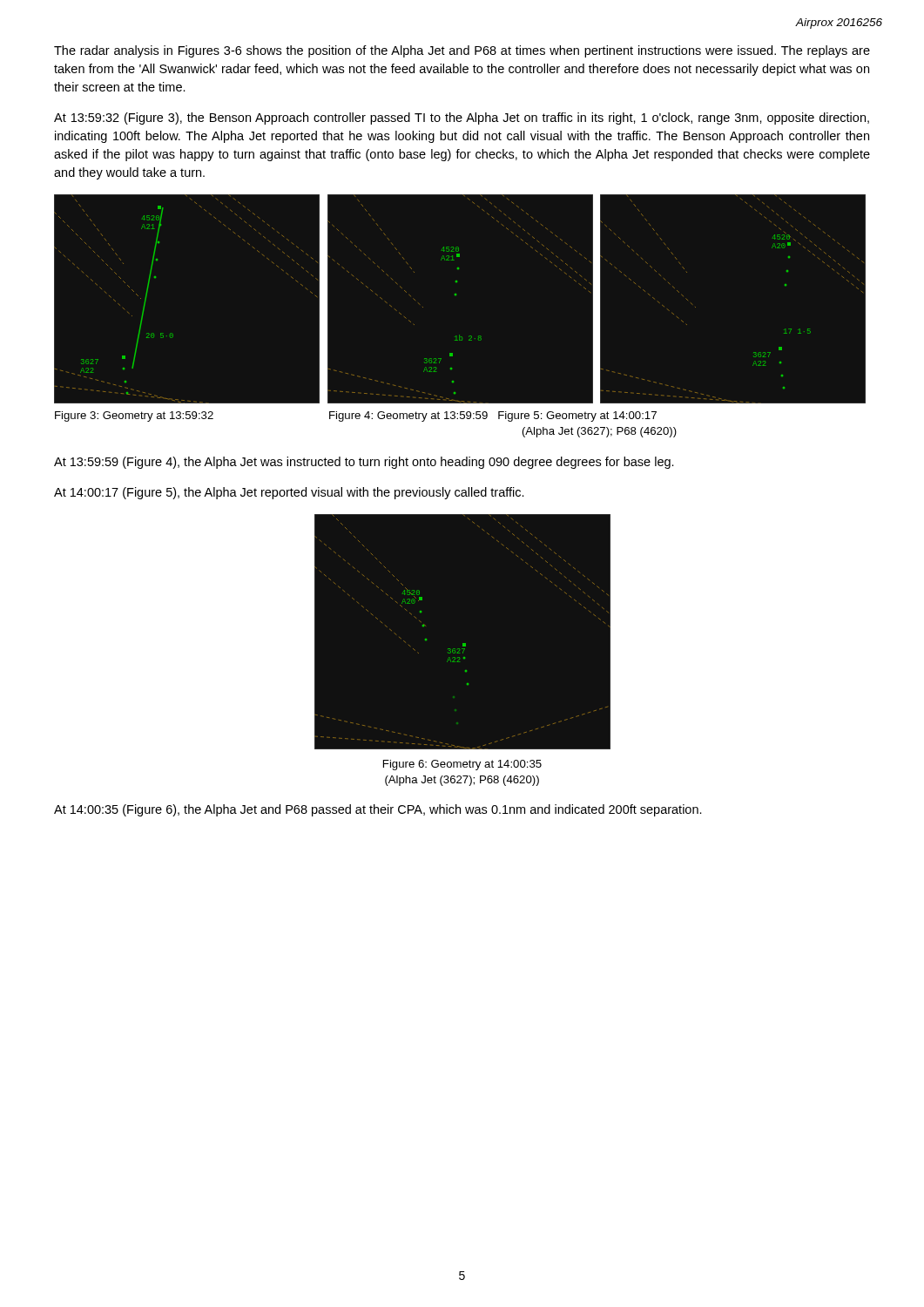Image resolution: width=924 pixels, height=1307 pixels.
Task: Locate the caption that opens with "Figure 3: Geometry at 13:59:32 Figure"
Action: click(x=462, y=423)
